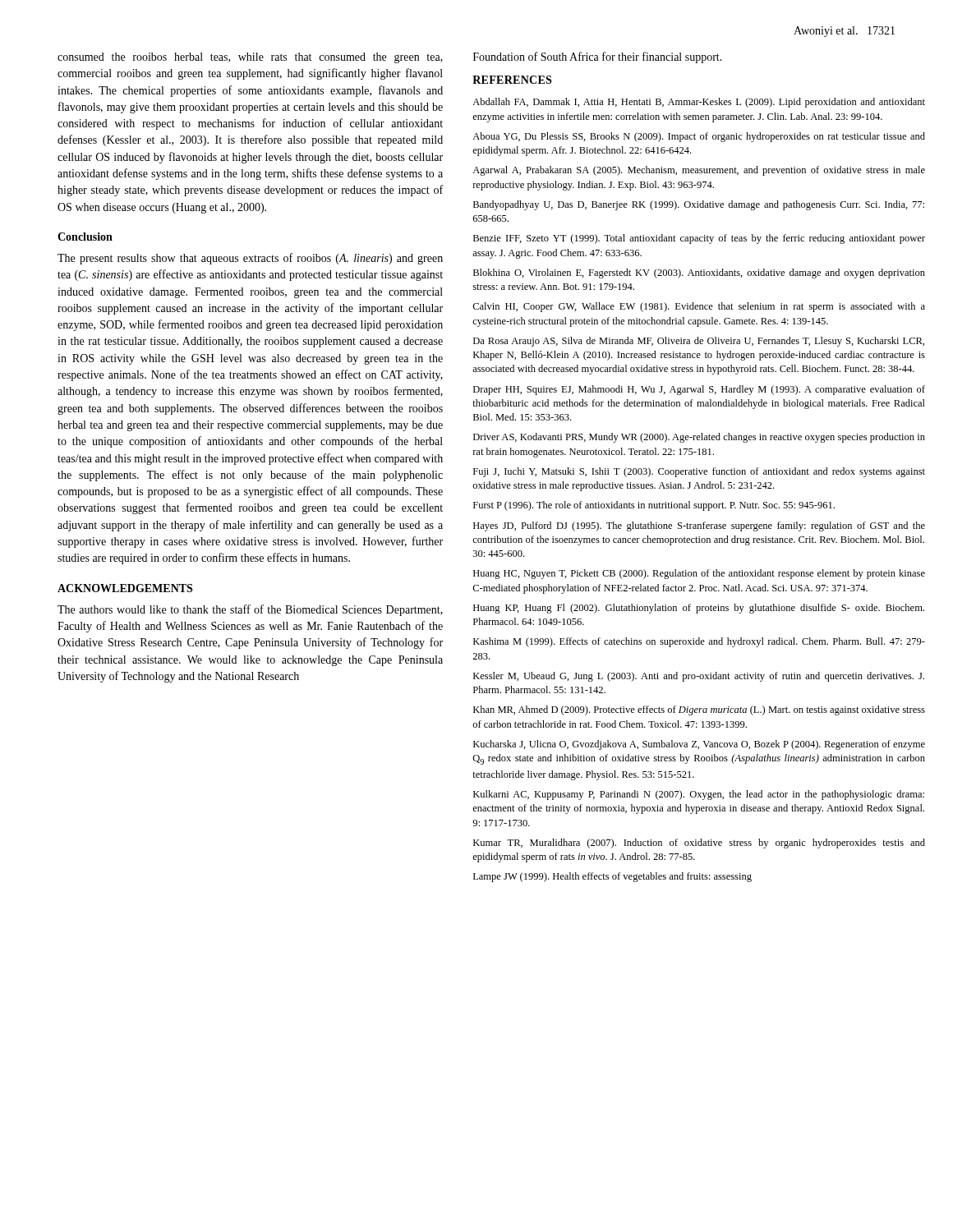Click the passage that begins "Hayes JD, Pulford DJ (1995). The"
This screenshot has width=953, height=1232.
coord(699,539)
